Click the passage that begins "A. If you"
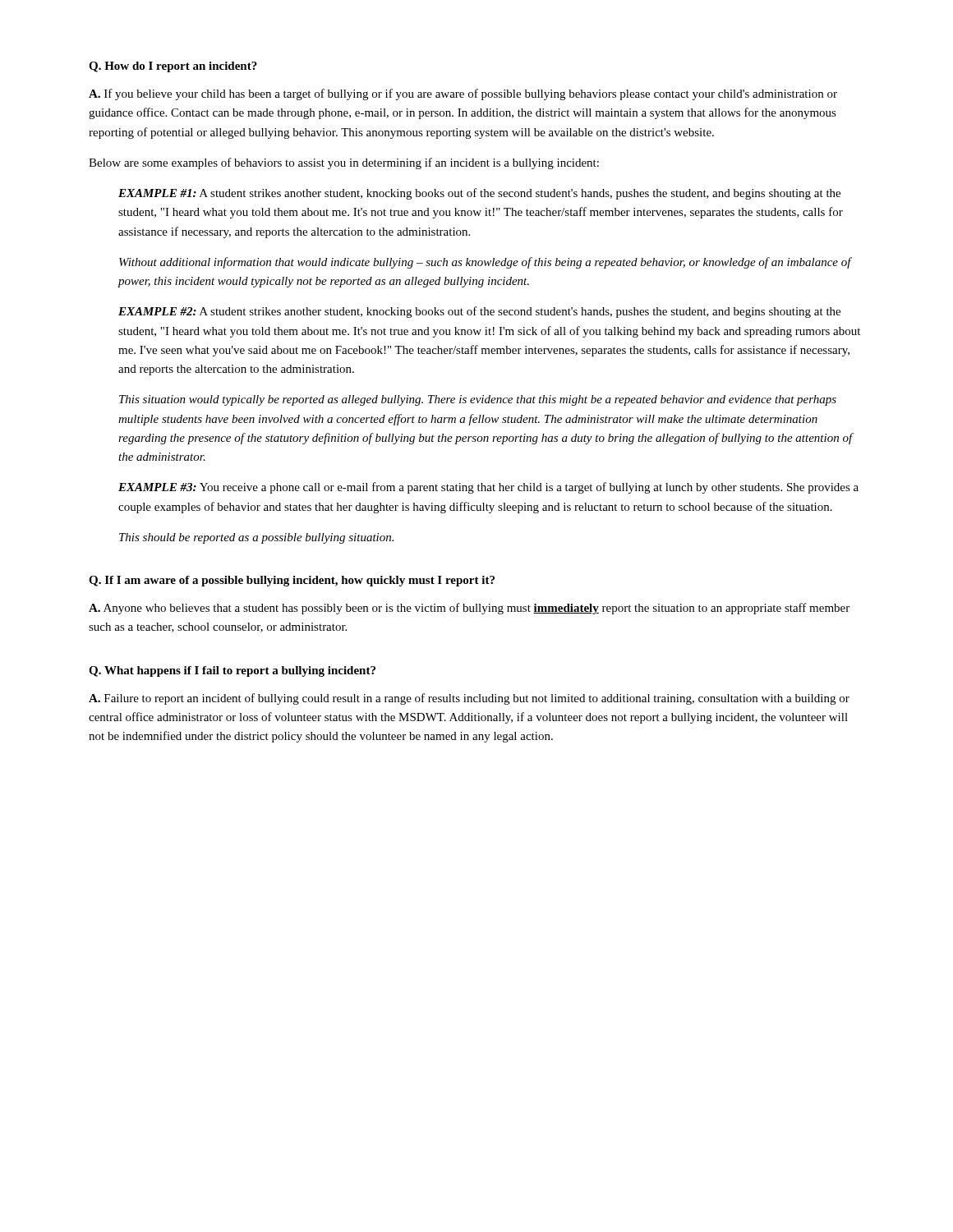The image size is (953, 1232). coord(463,113)
